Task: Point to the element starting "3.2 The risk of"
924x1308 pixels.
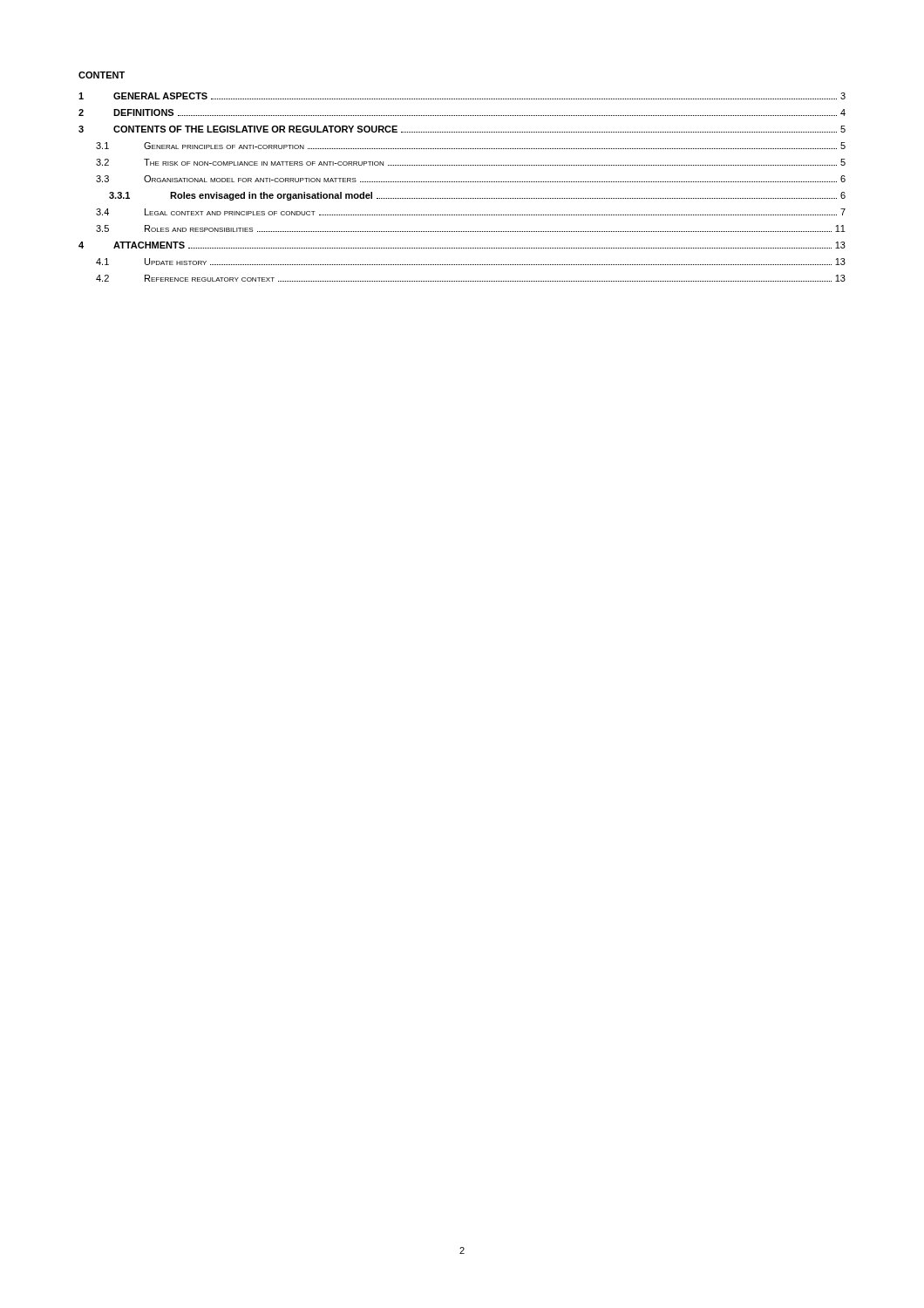Action: 462,162
